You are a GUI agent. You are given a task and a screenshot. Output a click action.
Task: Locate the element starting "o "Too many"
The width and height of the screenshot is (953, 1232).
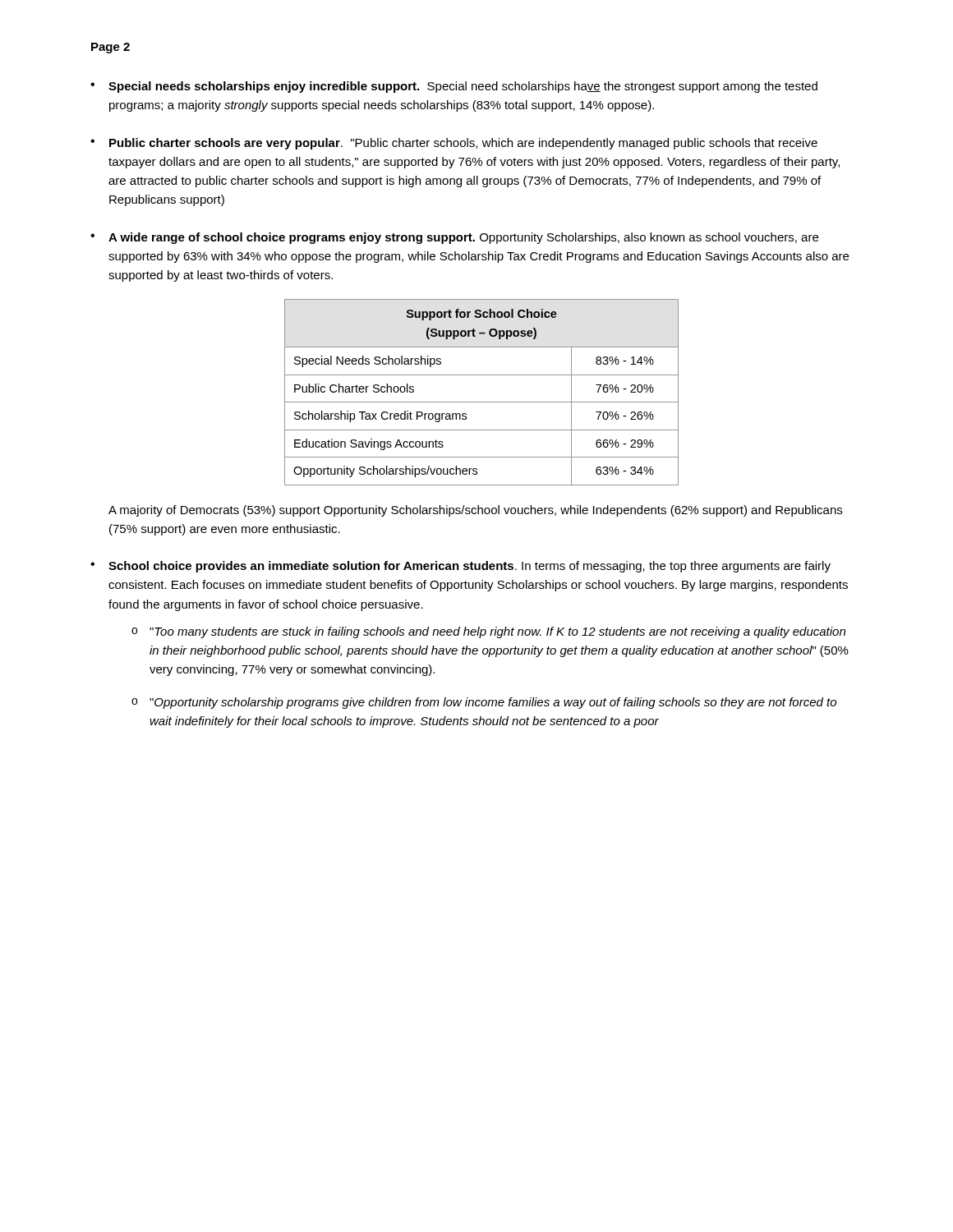tap(493, 650)
